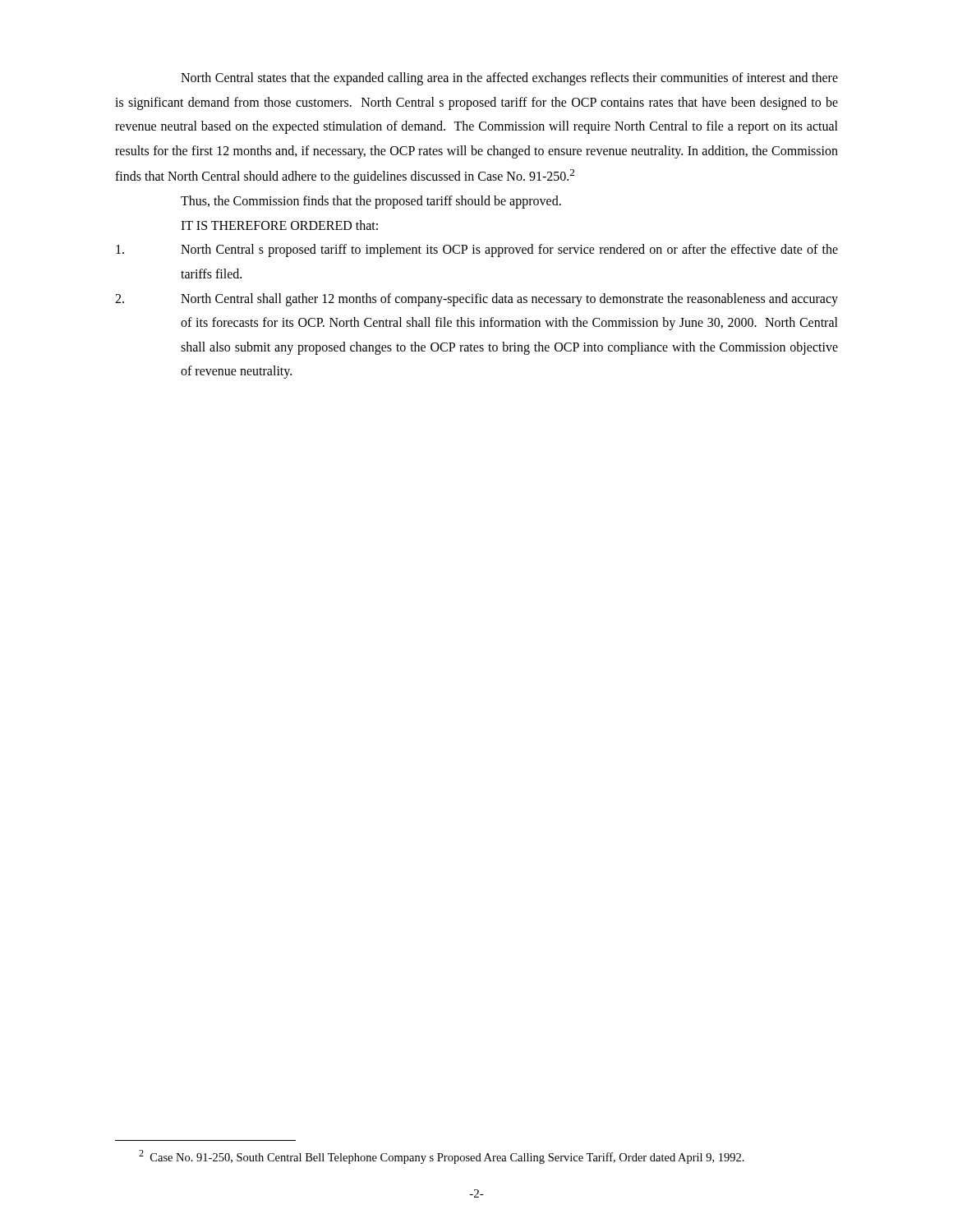Viewport: 953px width, 1232px height.
Task: Navigate to the text block starting "IT IS THEREFORE ORDERED that:"
Action: pos(280,225)
